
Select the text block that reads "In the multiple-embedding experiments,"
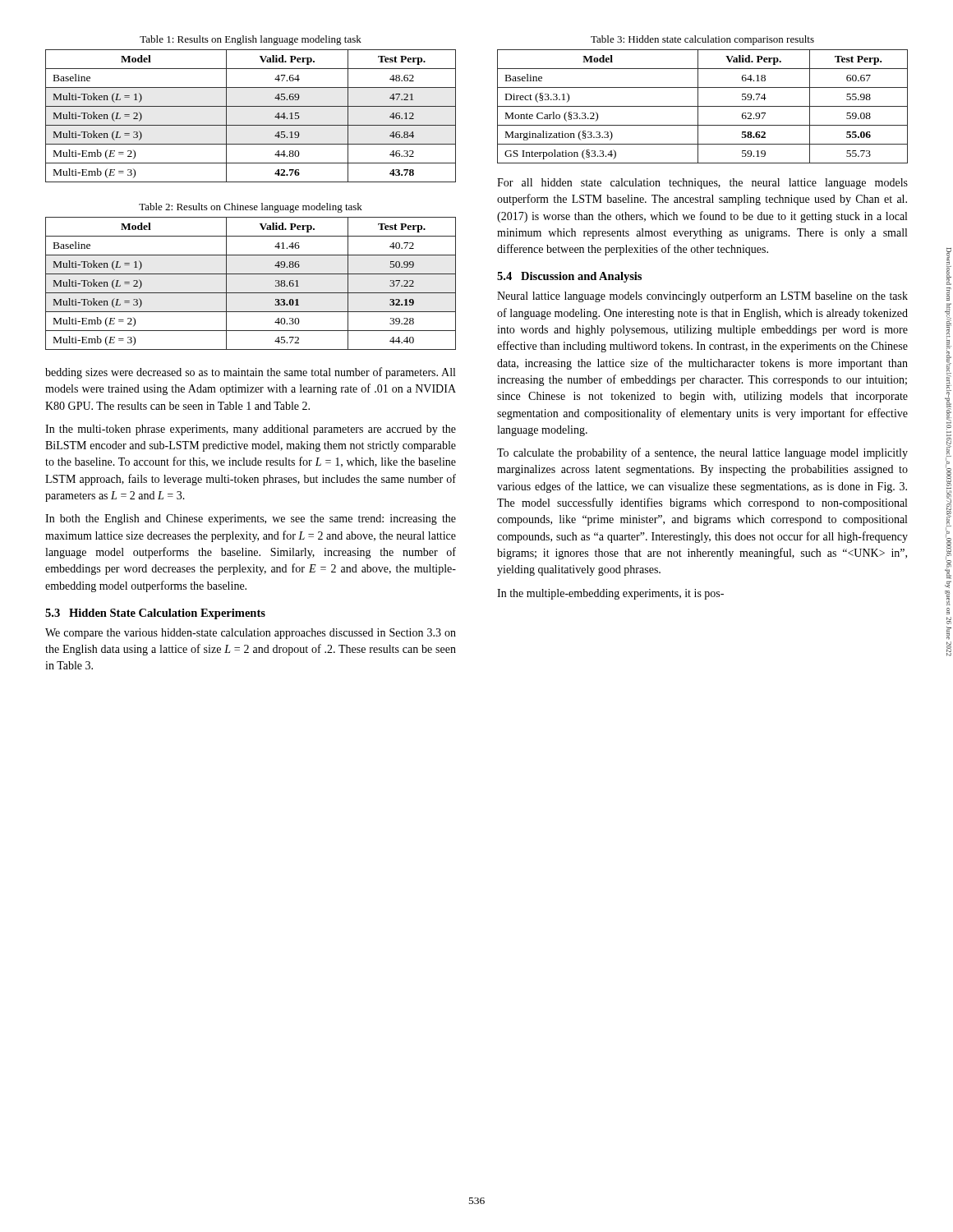point(611,593)
